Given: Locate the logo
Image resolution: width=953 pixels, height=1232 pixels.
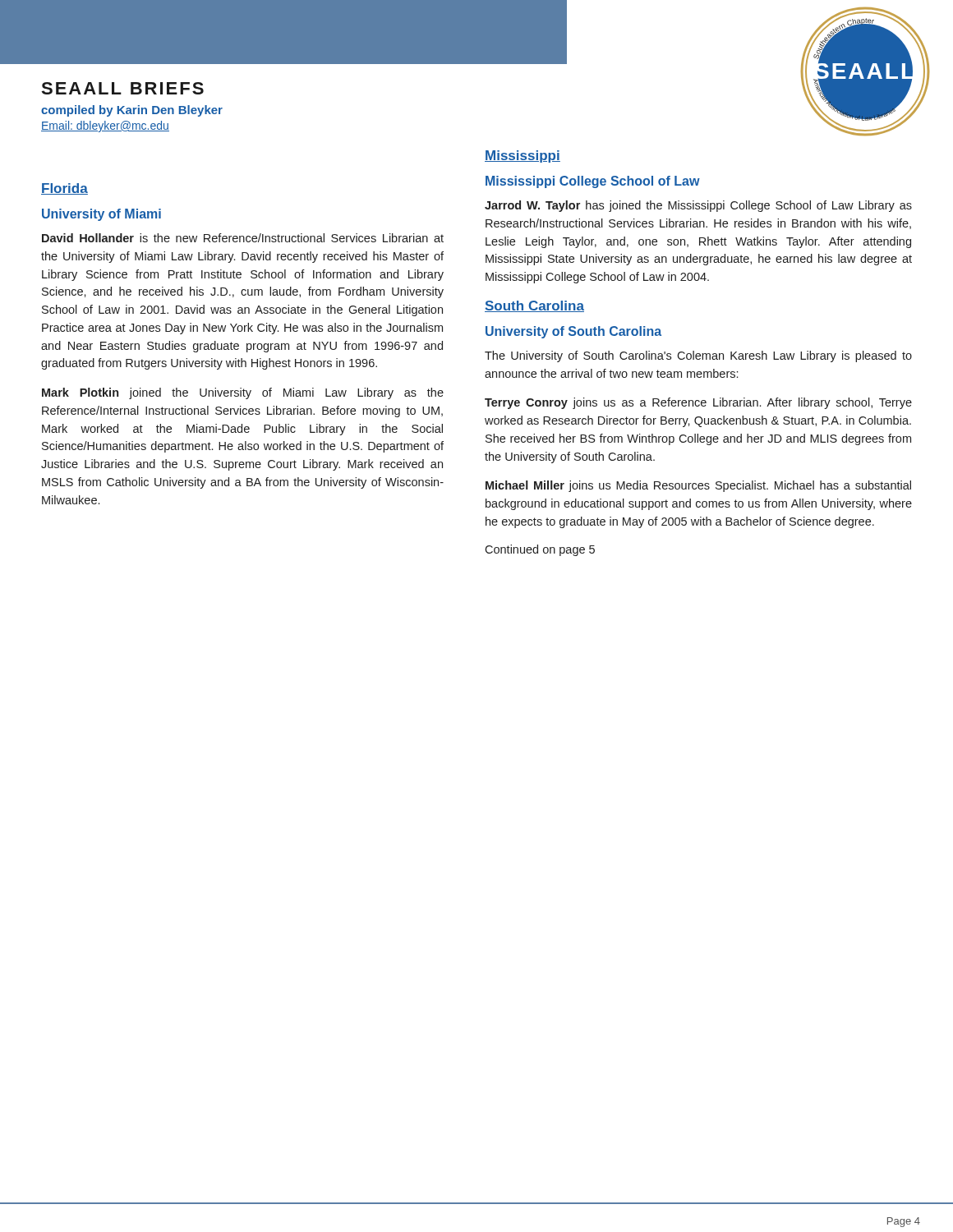Looking at the screenshot, I should (865, 71).
